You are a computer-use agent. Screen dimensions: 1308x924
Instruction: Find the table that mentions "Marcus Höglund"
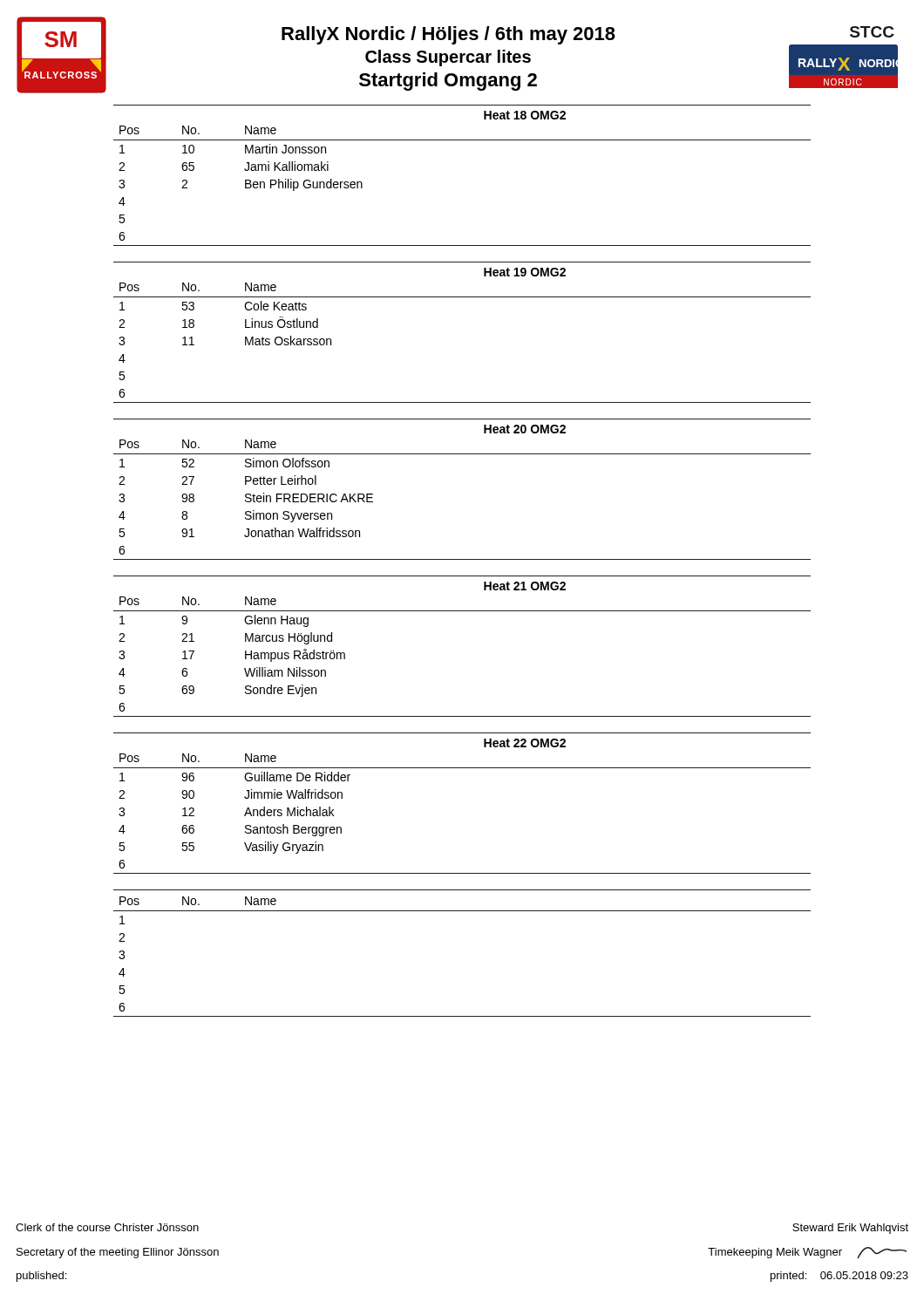pyautogui.click(x=462, y=646)
